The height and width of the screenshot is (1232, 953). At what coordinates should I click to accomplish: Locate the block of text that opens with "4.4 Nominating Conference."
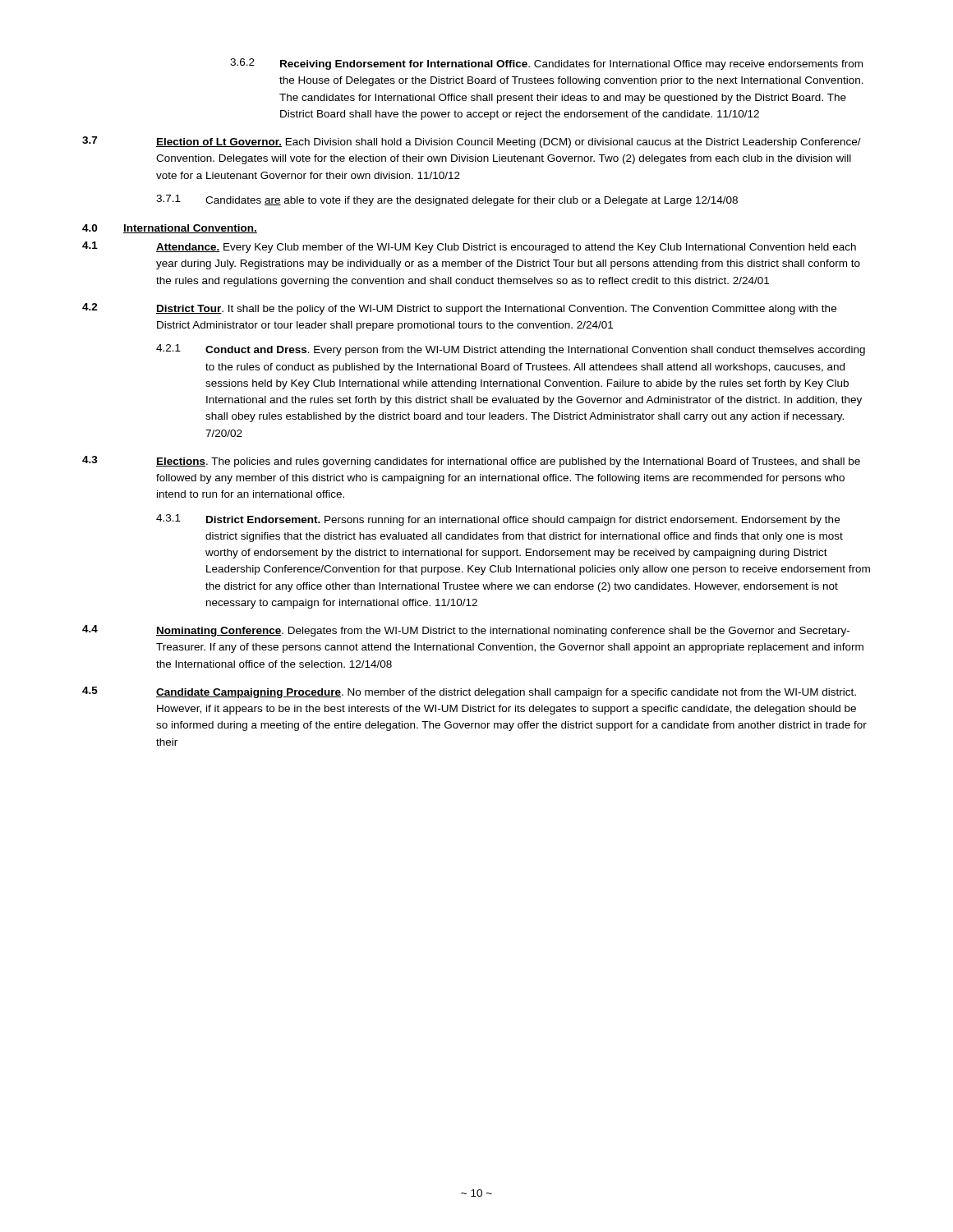click(476, 647)
